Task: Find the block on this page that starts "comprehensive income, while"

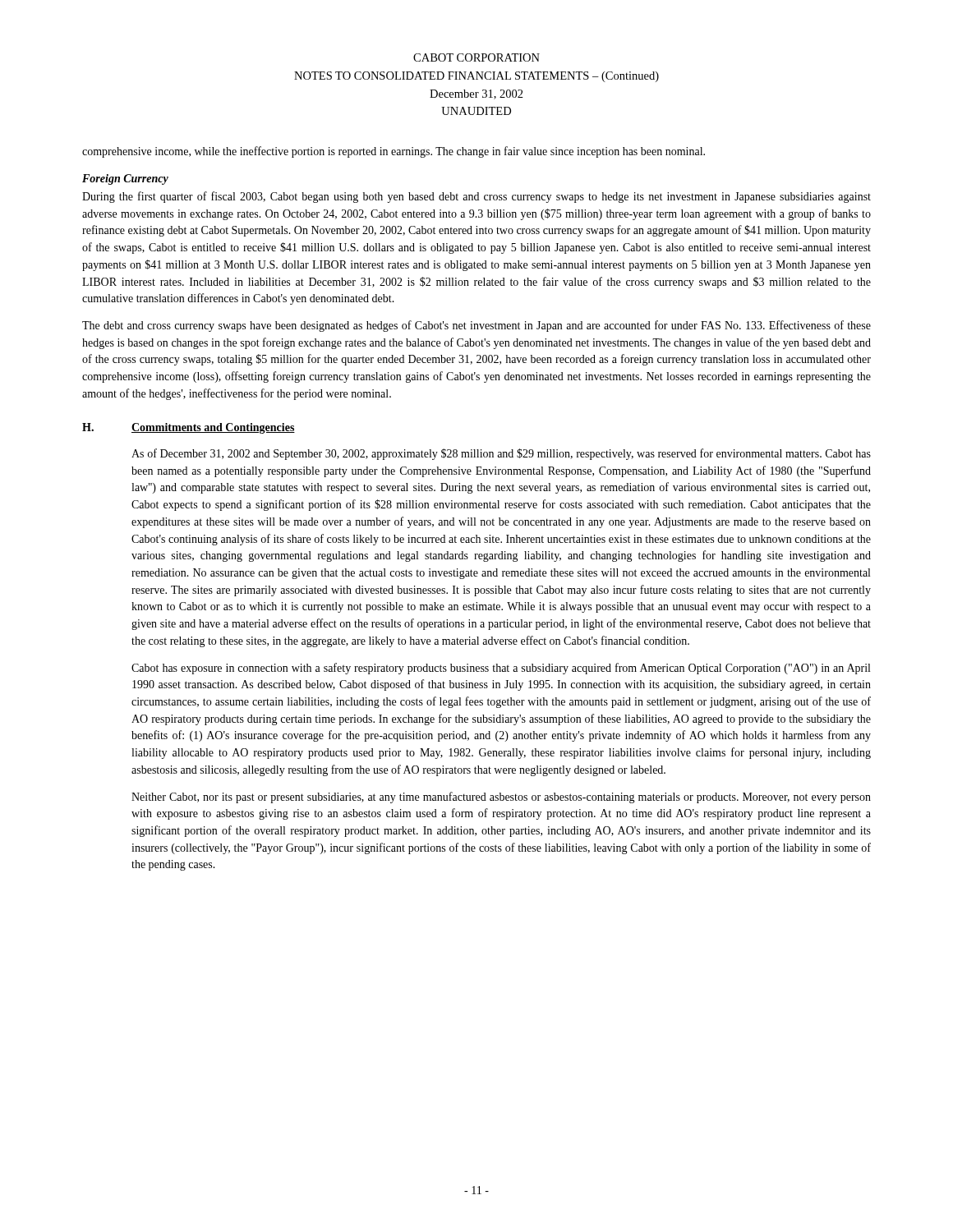Action: click(x=394, y=152)
